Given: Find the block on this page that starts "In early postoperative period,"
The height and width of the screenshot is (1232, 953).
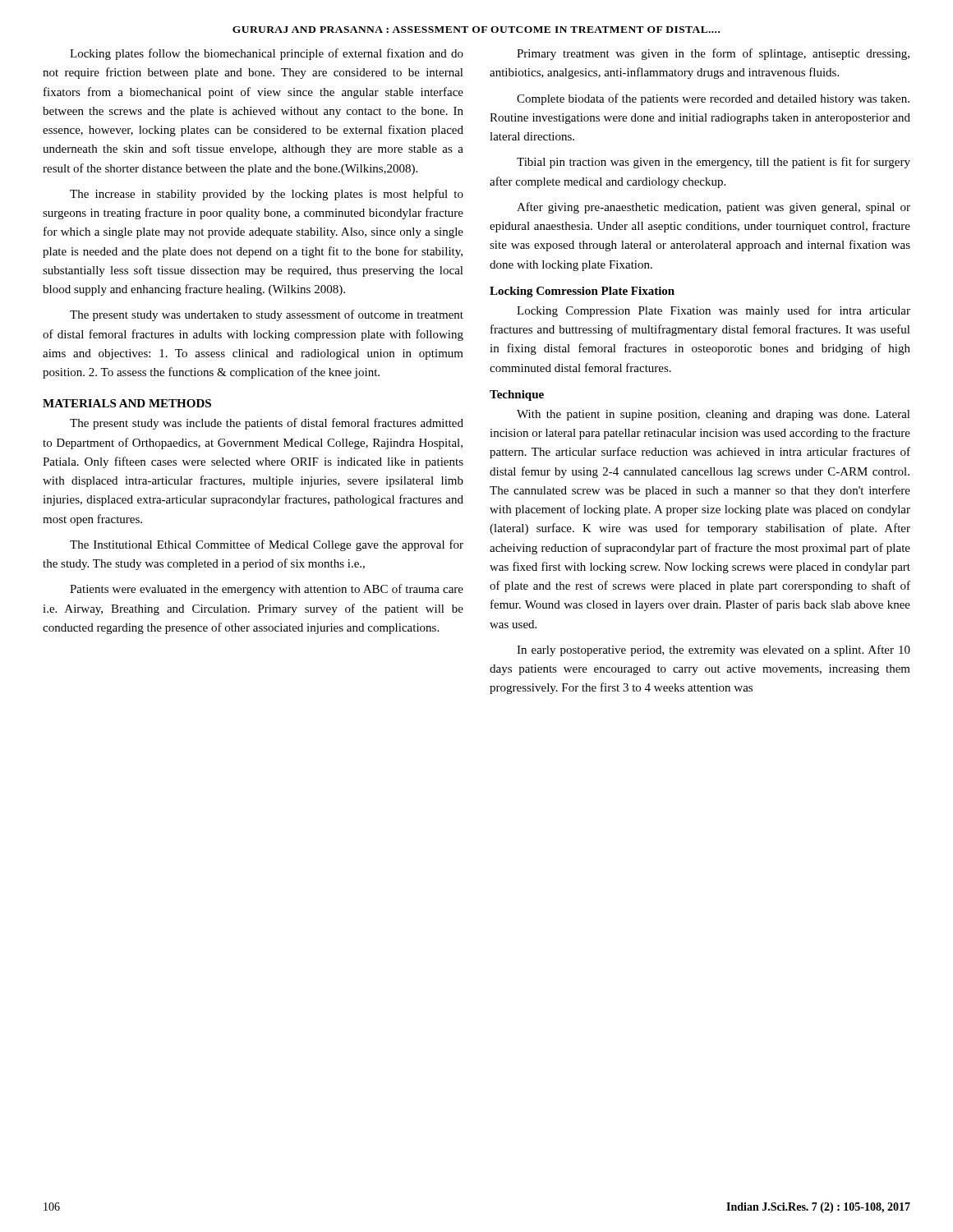Looking at the screenshot, I should (700, 669).
